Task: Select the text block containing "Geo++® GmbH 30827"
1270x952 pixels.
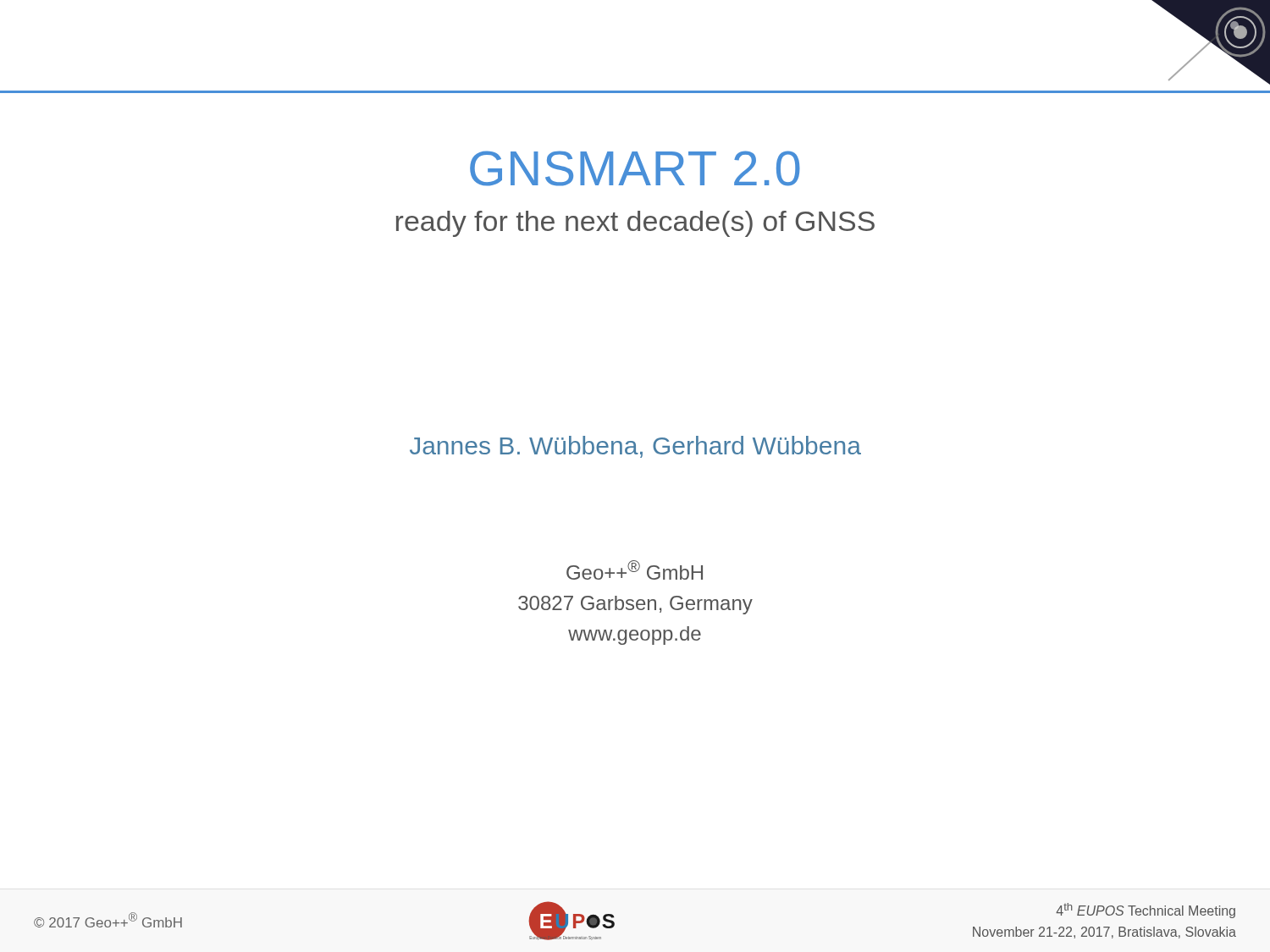Action: point(635,601)
